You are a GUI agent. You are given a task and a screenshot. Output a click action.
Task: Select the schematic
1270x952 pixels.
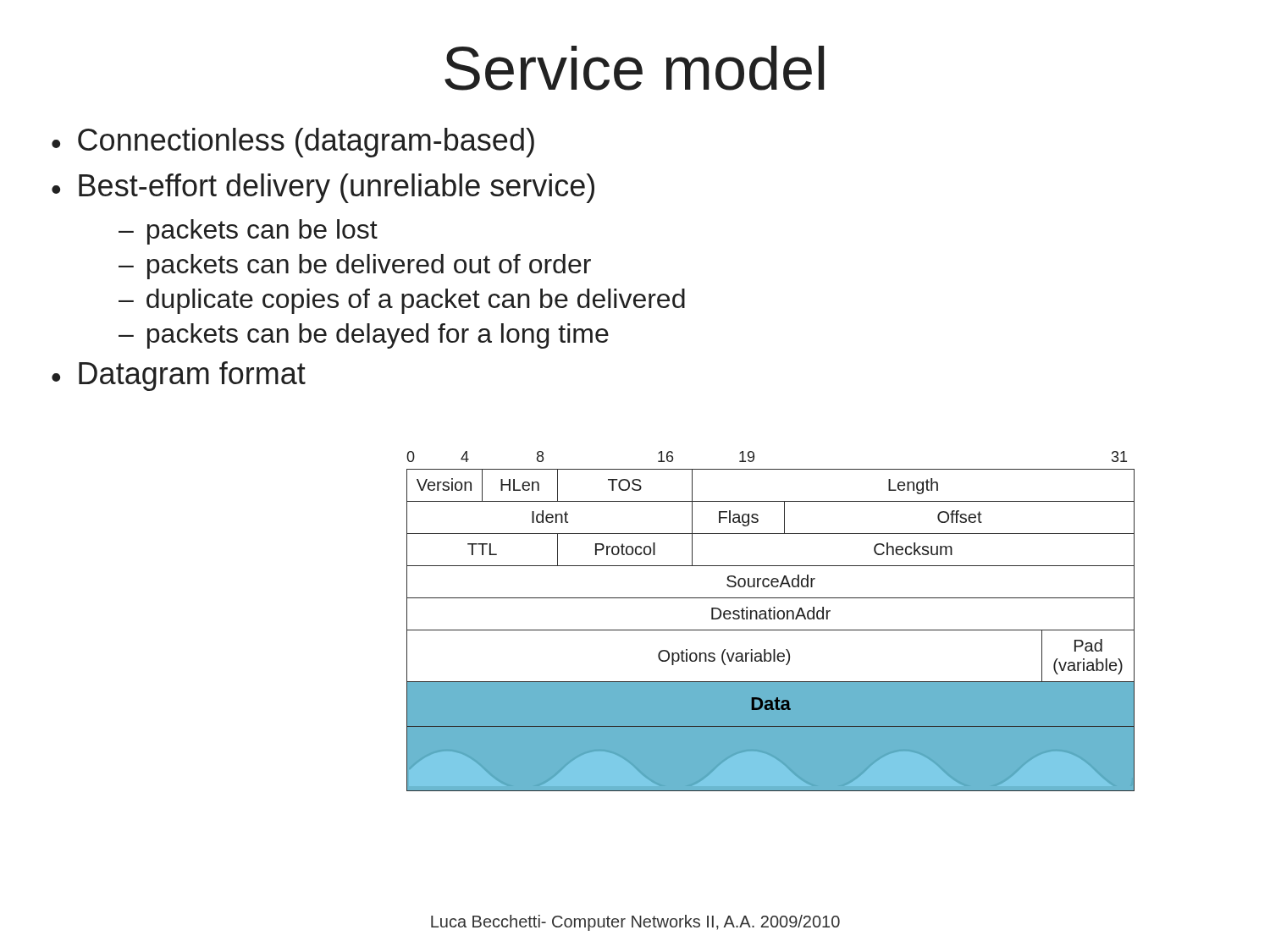pos(779,620)
